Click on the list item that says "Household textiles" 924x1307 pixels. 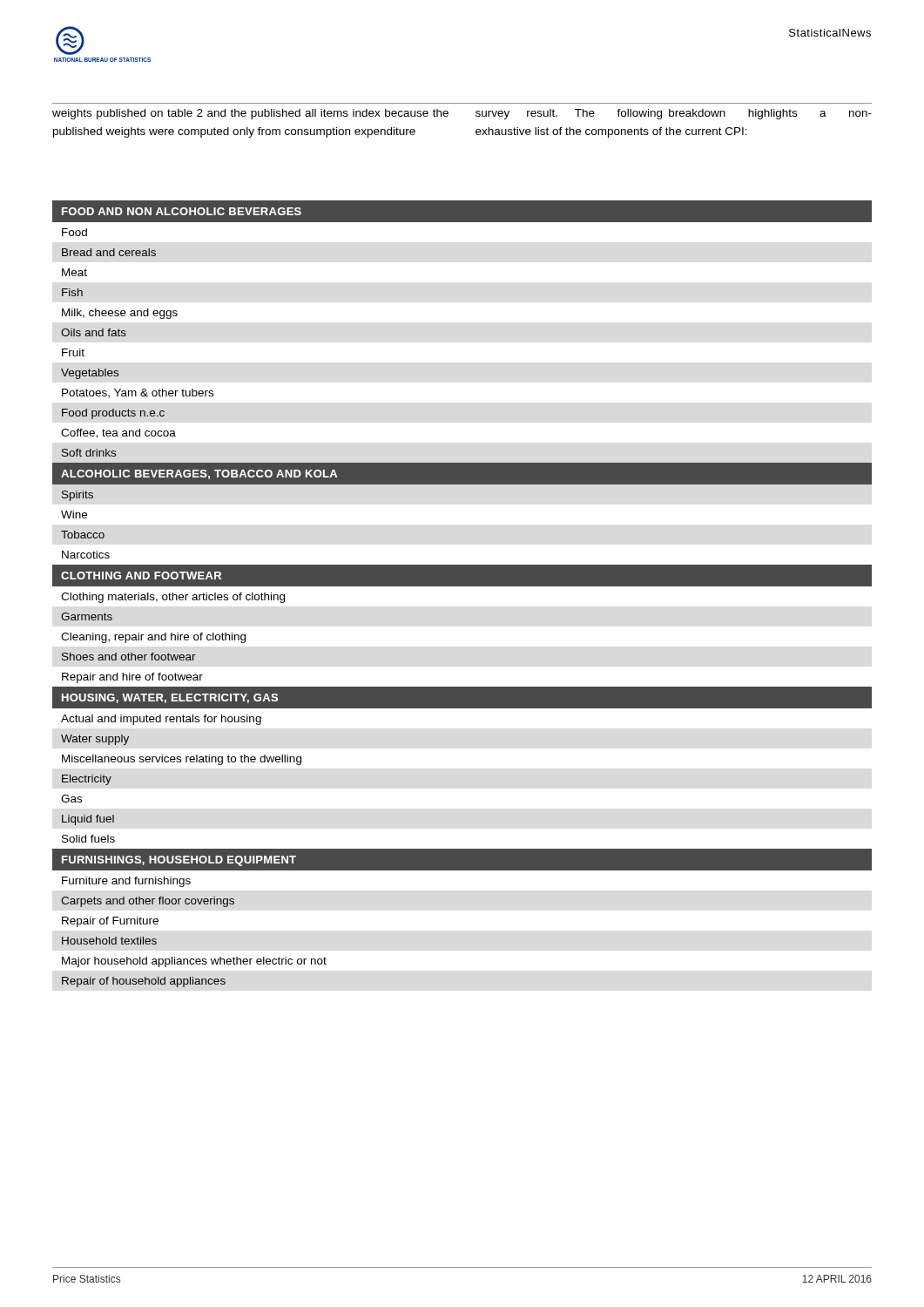tap(109, 941)
